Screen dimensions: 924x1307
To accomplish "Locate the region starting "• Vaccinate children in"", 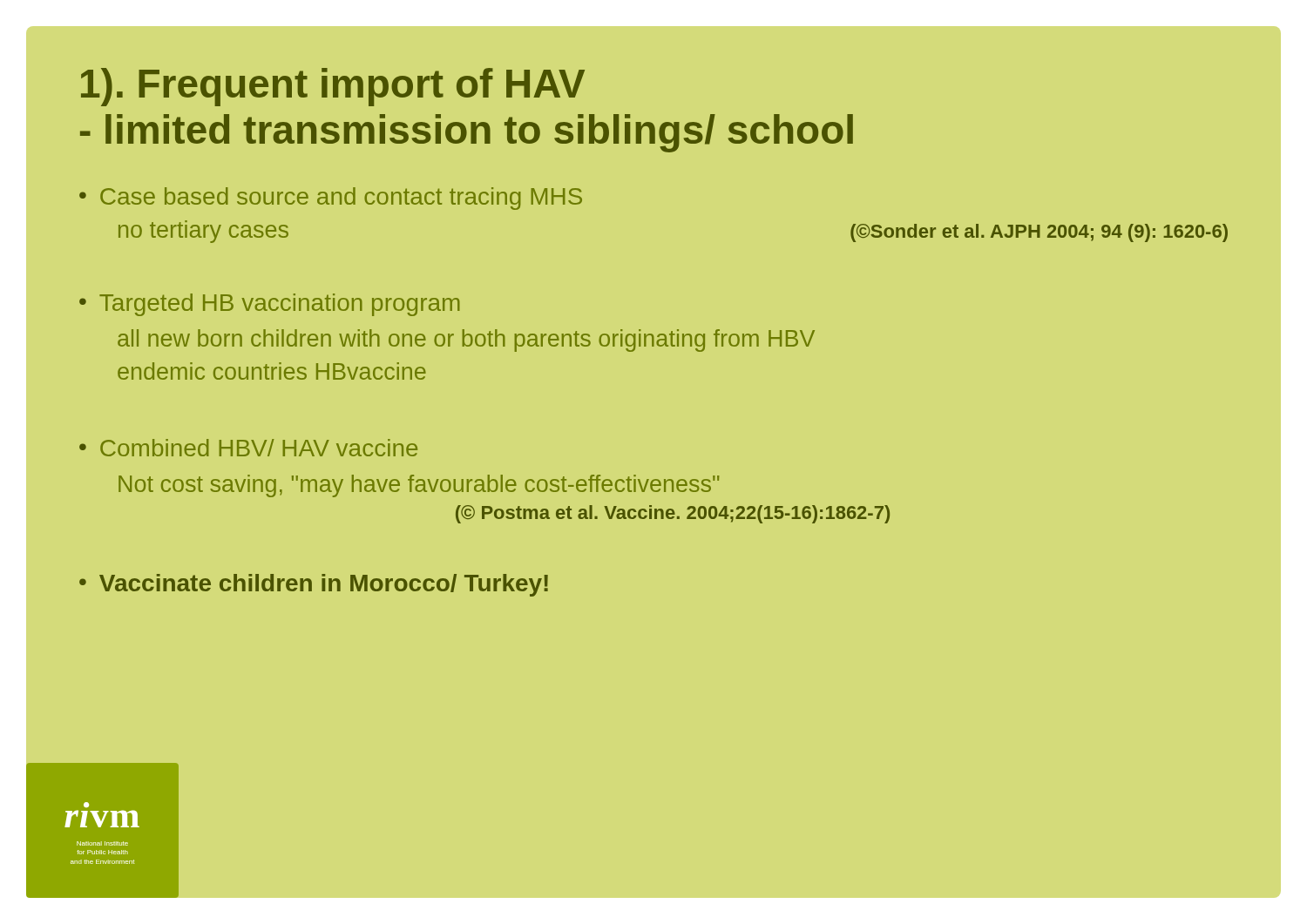I will (x=314, y=585).
